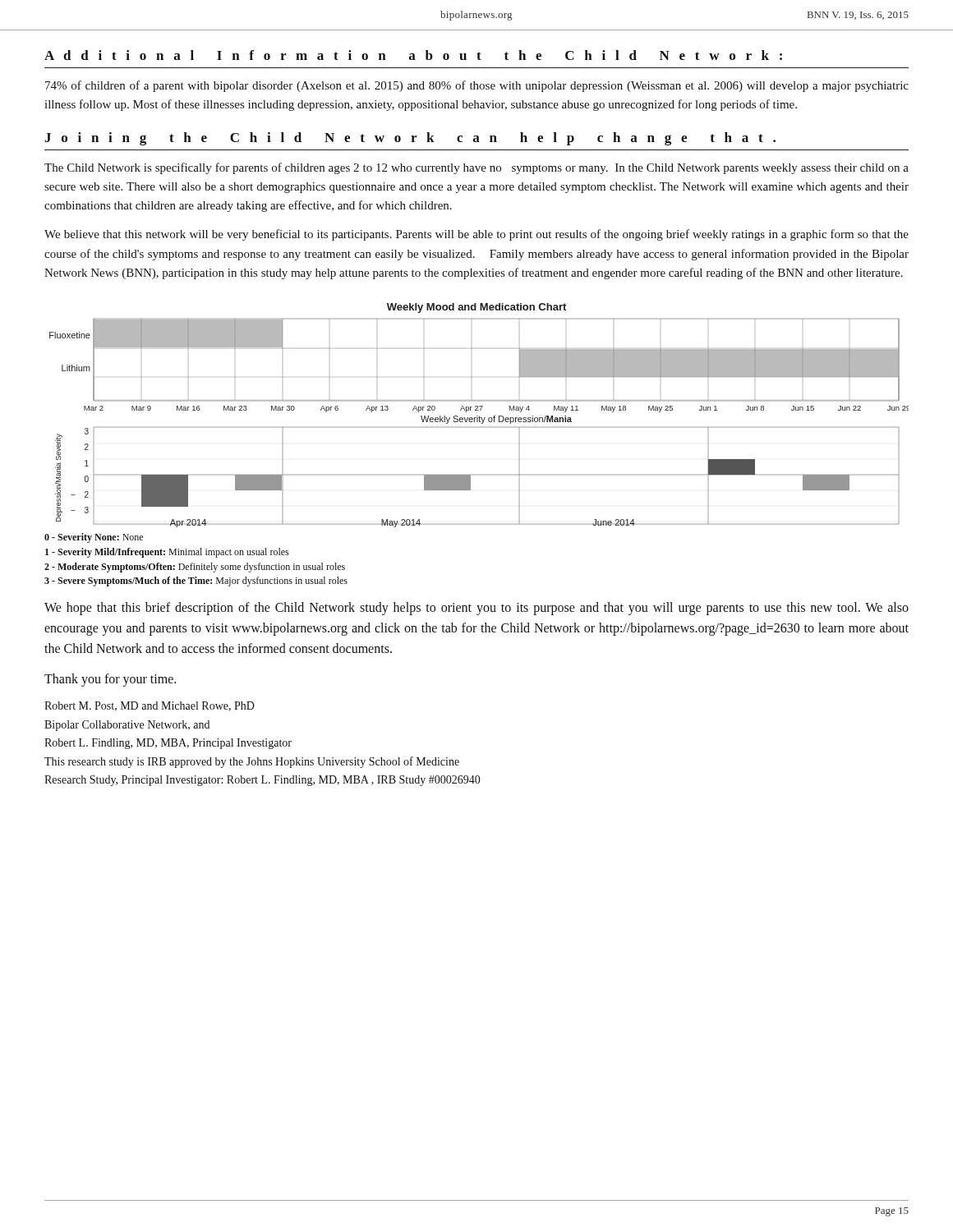Select the list item that reads "1 - Severity Mild/Infrequent:"
The height and width of the screenshot is (1232, 953).
click(x=167, y=553)
